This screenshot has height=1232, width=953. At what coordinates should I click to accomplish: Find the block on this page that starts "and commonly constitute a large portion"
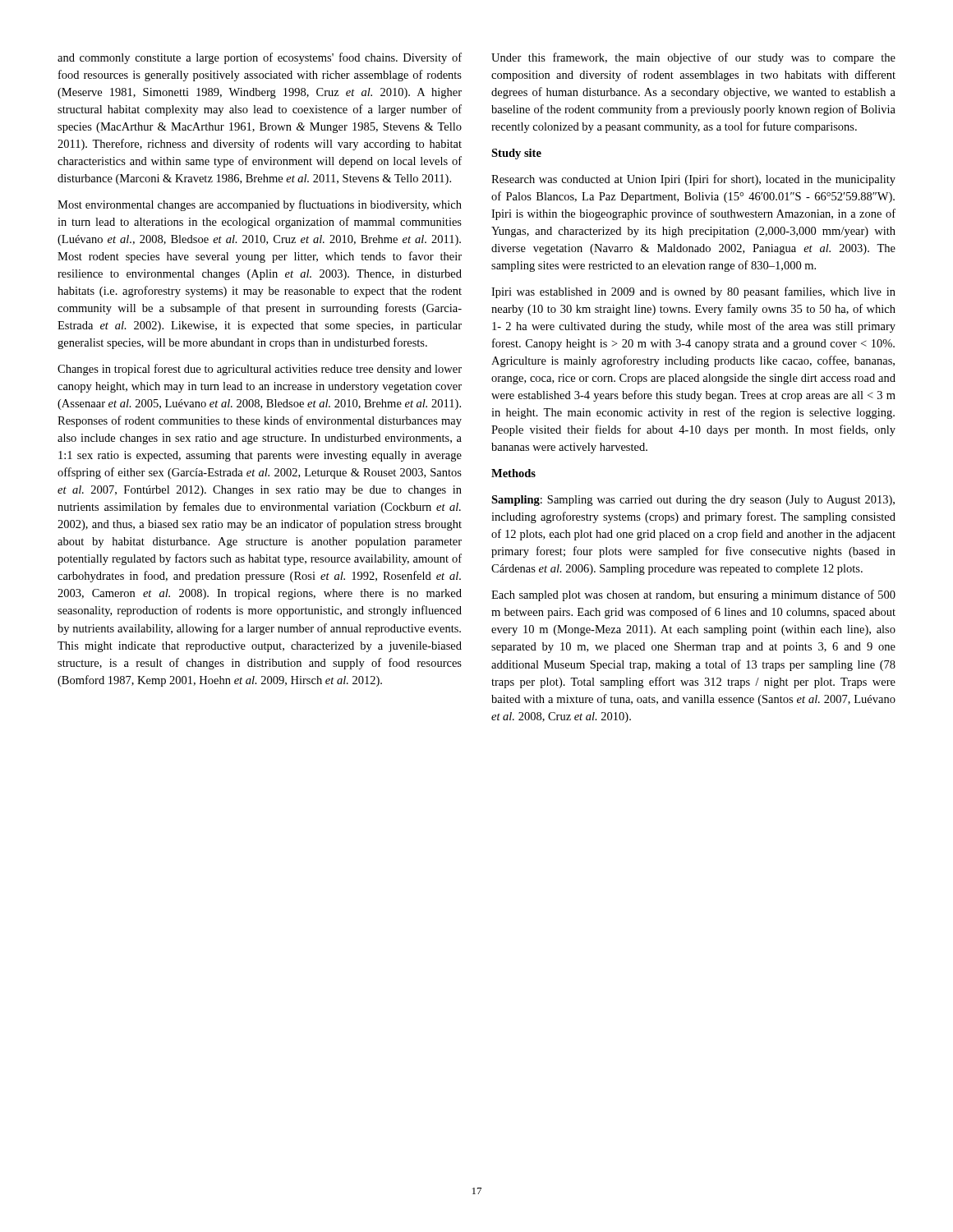tap(260, 118)
